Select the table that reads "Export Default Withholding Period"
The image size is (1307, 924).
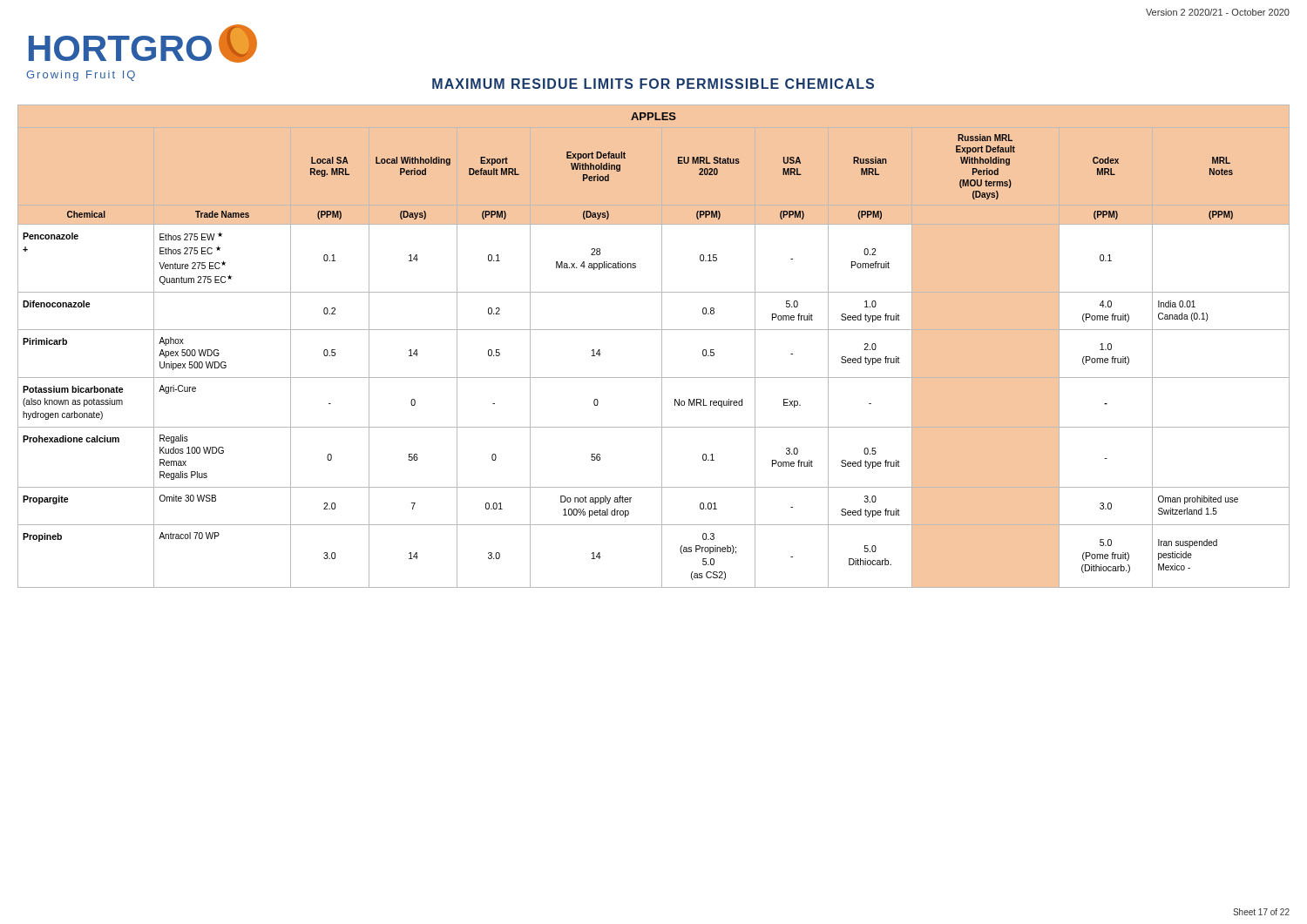pyautogui.click(x=654, y=499)
